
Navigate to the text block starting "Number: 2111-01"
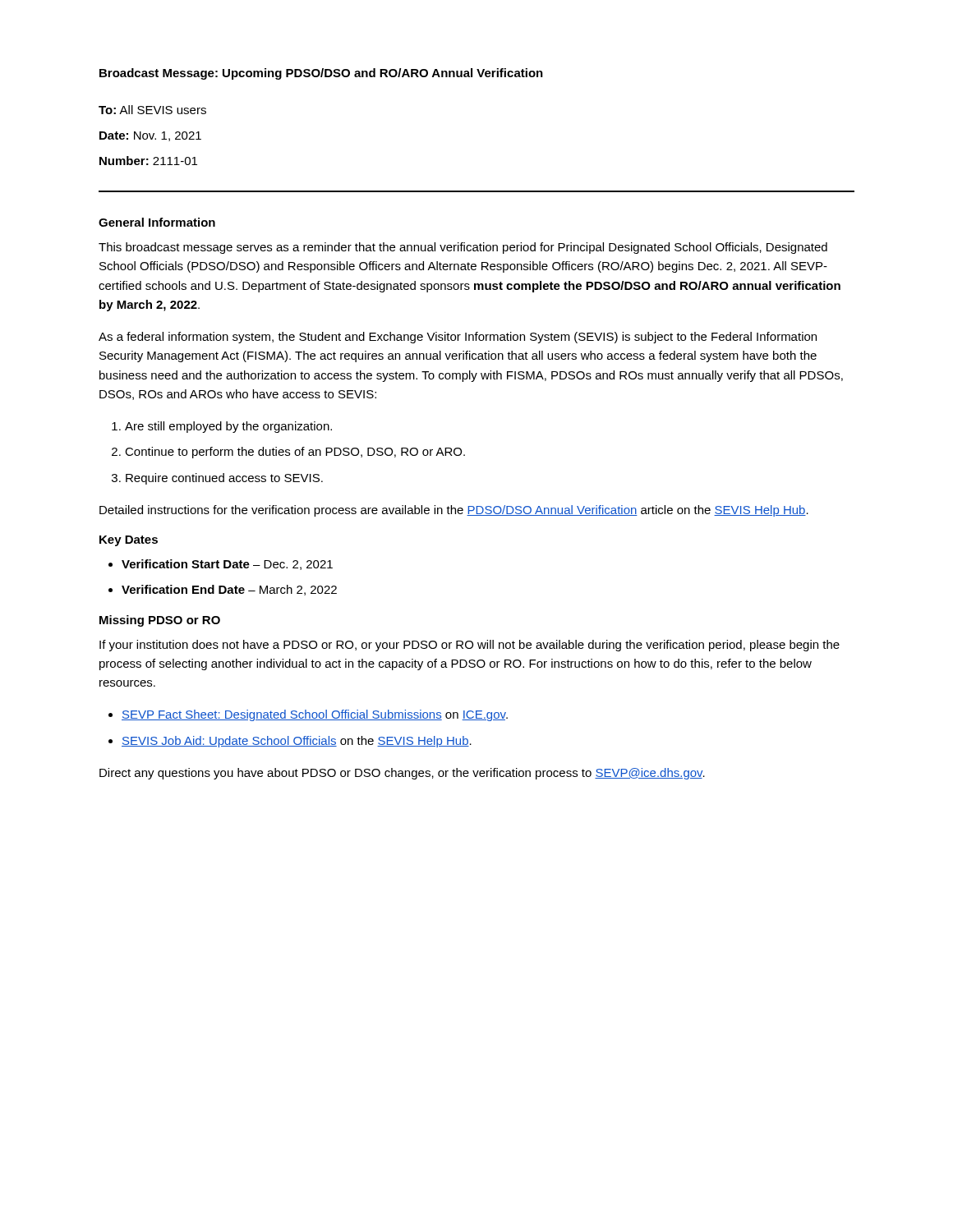[x=148, y=161]
